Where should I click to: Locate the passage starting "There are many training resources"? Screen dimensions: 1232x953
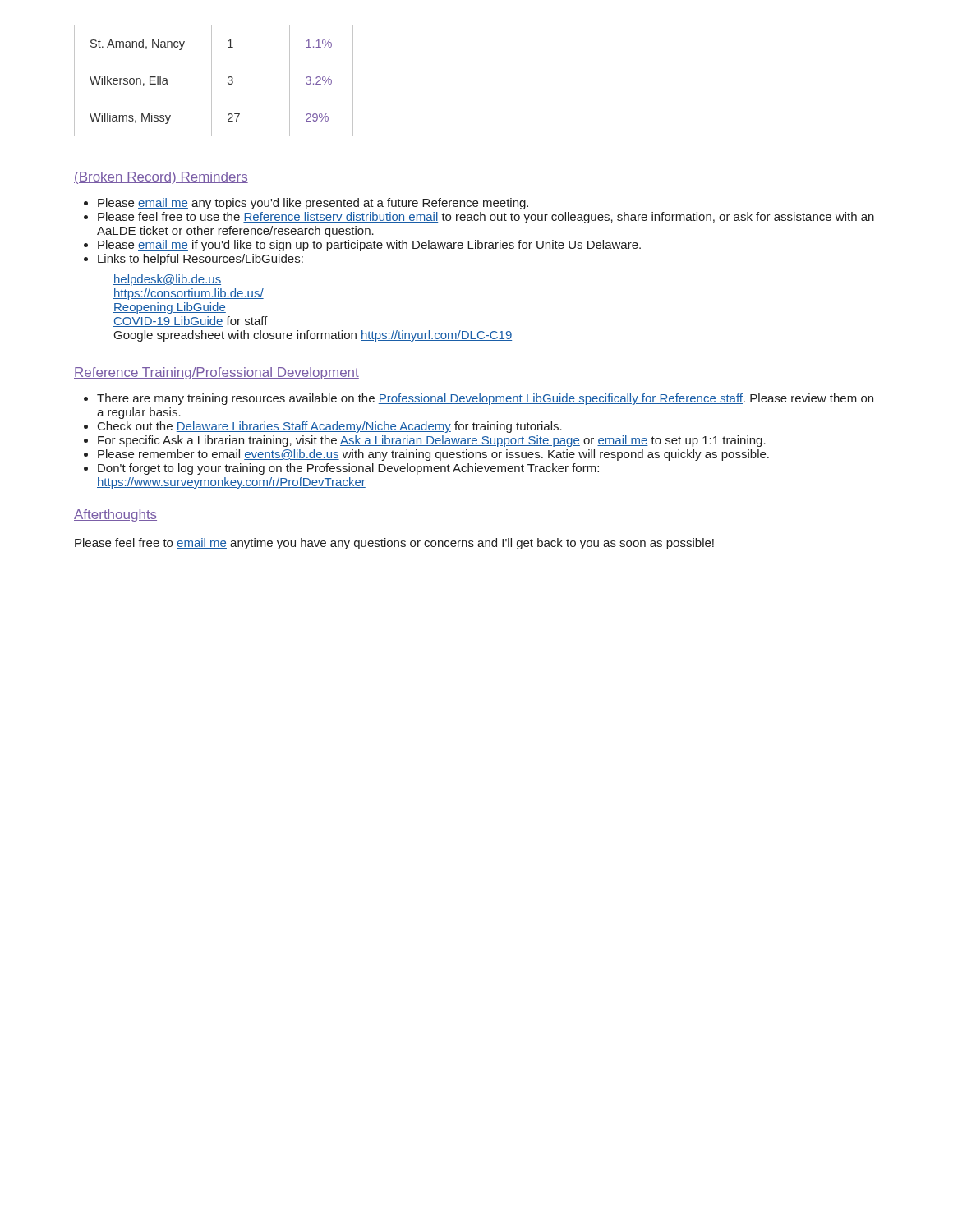coord(488,405)
